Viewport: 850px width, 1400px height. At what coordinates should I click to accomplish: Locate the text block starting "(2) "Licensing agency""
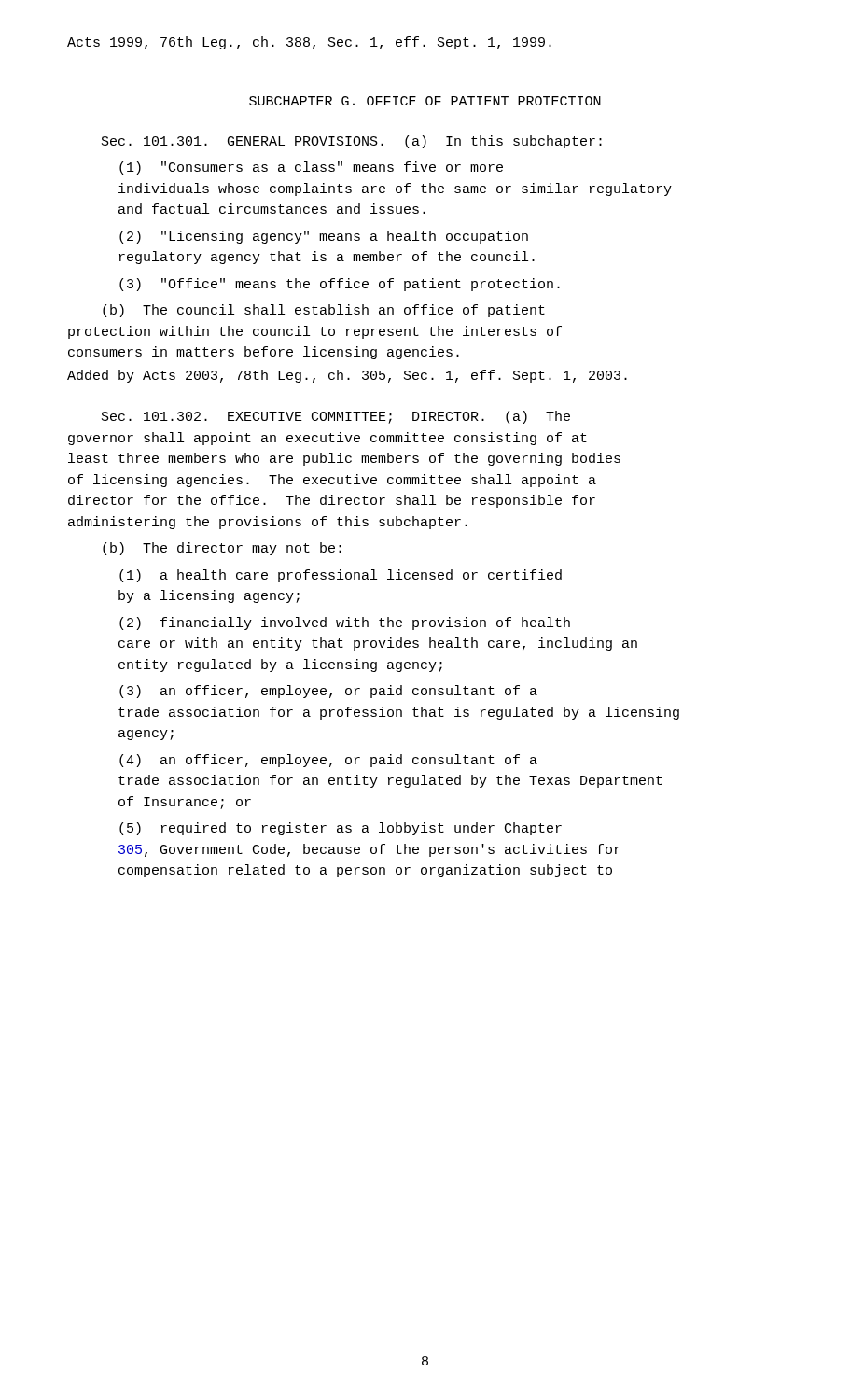click(x=328, y=248)
